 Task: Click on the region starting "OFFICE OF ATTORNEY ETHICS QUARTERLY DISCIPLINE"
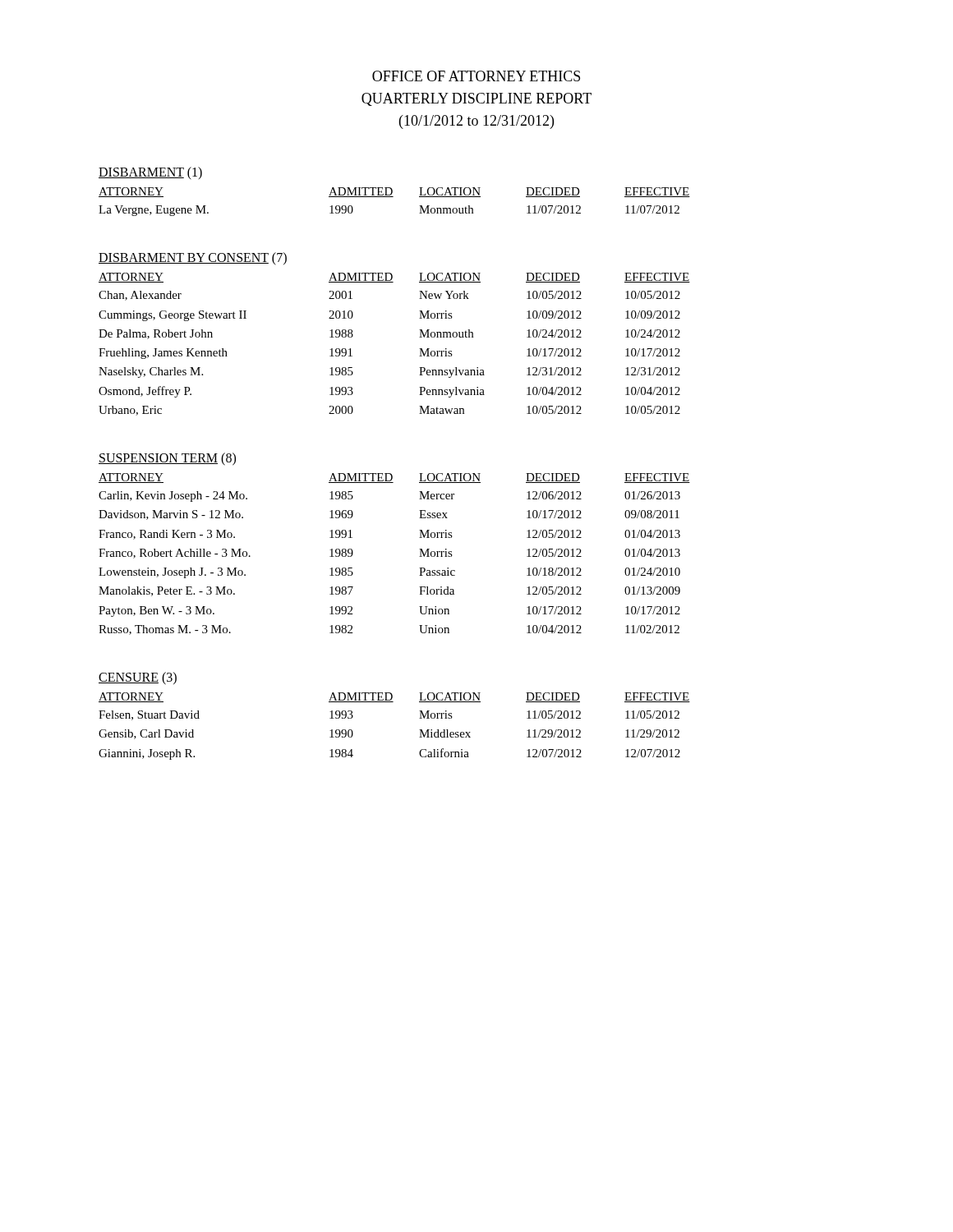[476, 99]
